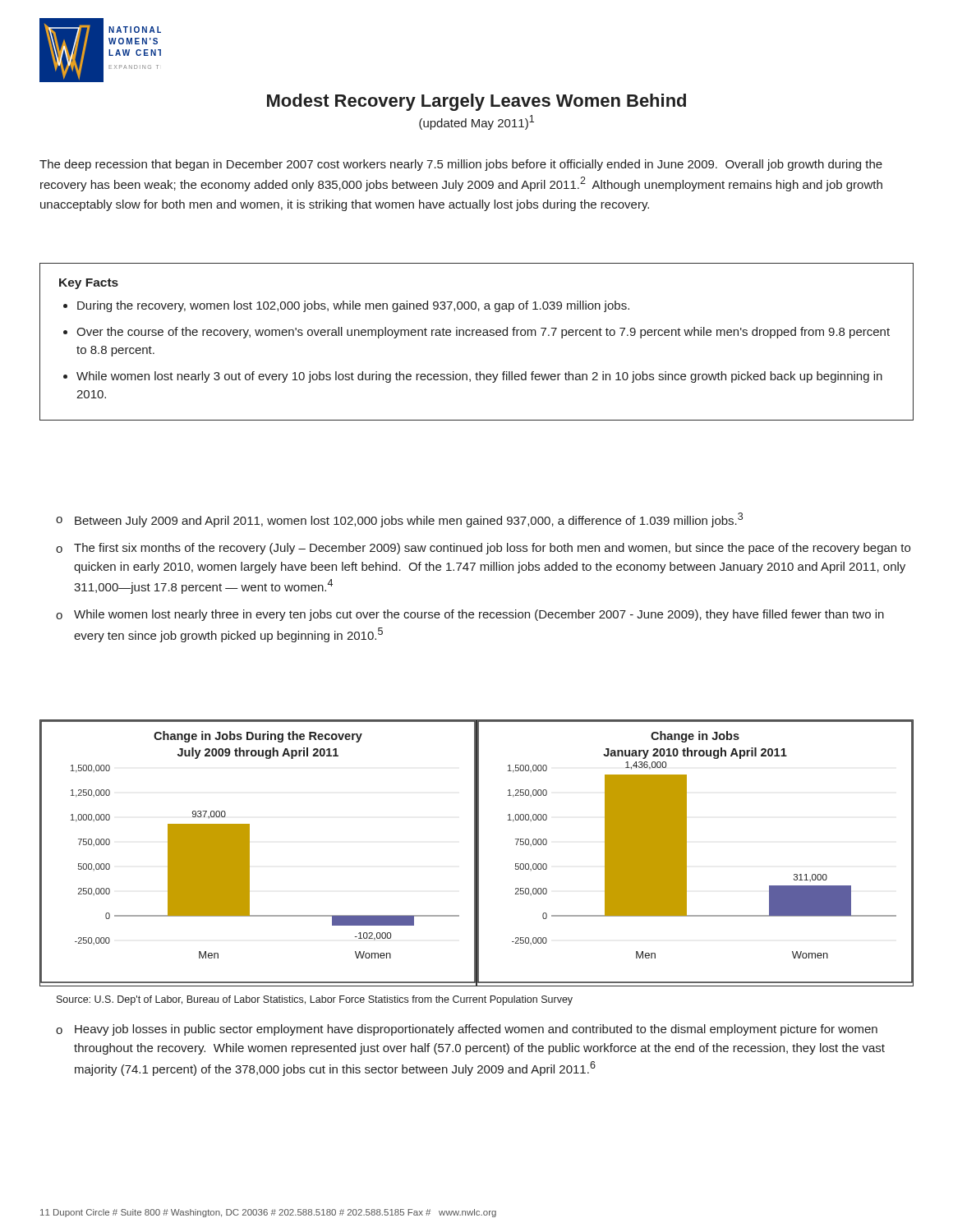Screen dimensions: 1232x953
Task: Find the text starting "Key Facts"
Action: point(88,282)
